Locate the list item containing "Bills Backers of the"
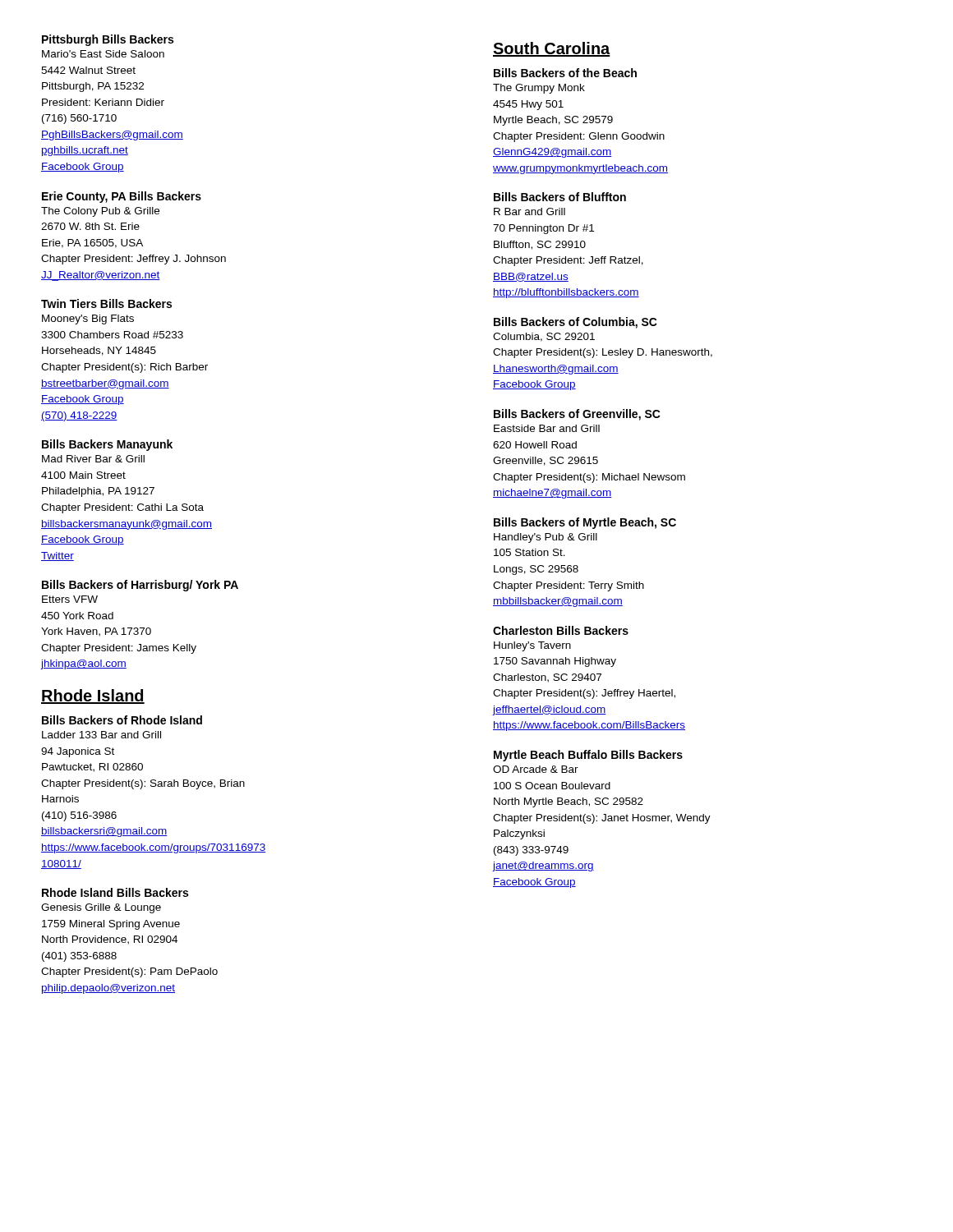953x1232 pixels. (565, 73)
